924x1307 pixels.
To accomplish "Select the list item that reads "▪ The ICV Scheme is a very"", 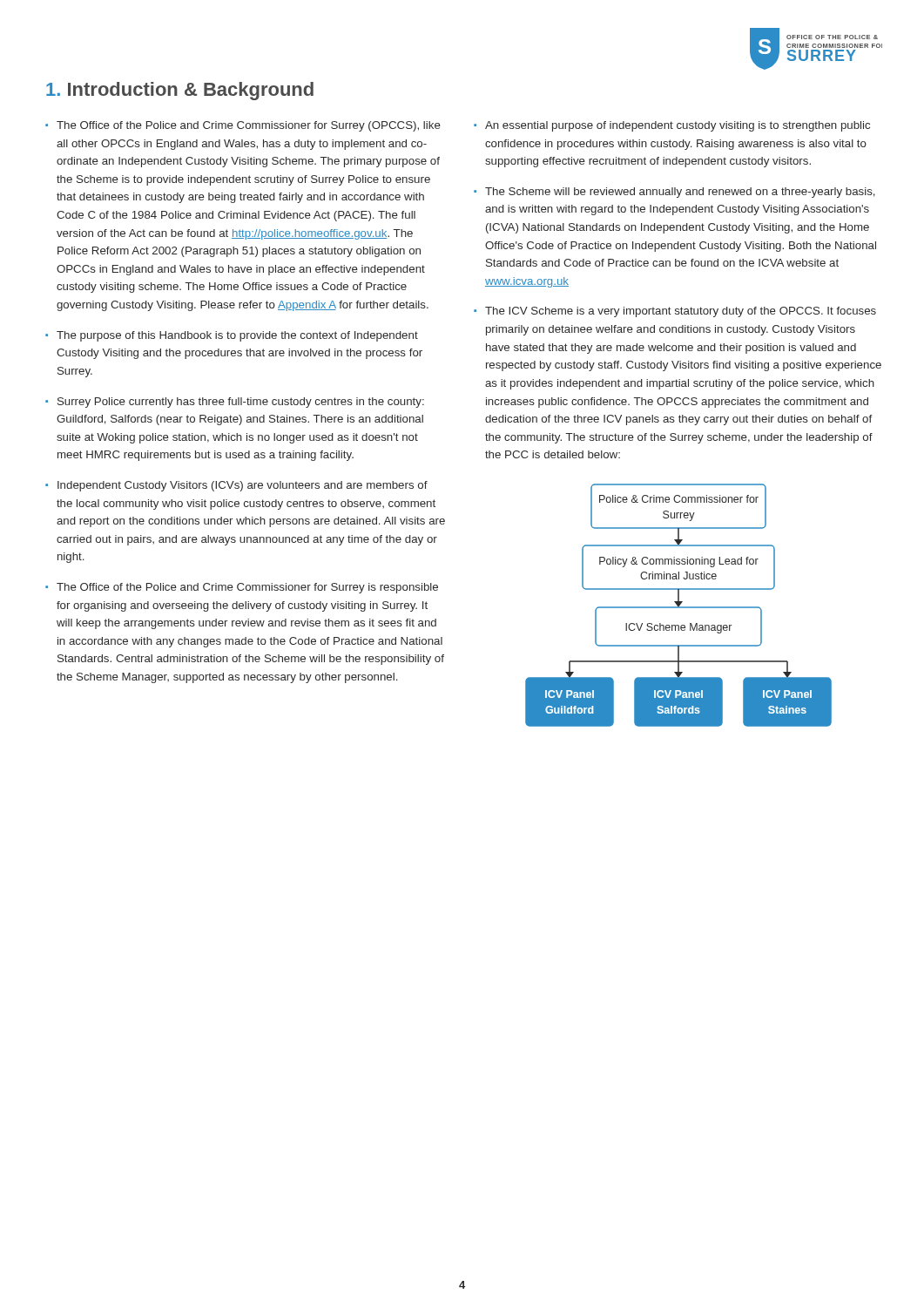I will tap(678, 384).
